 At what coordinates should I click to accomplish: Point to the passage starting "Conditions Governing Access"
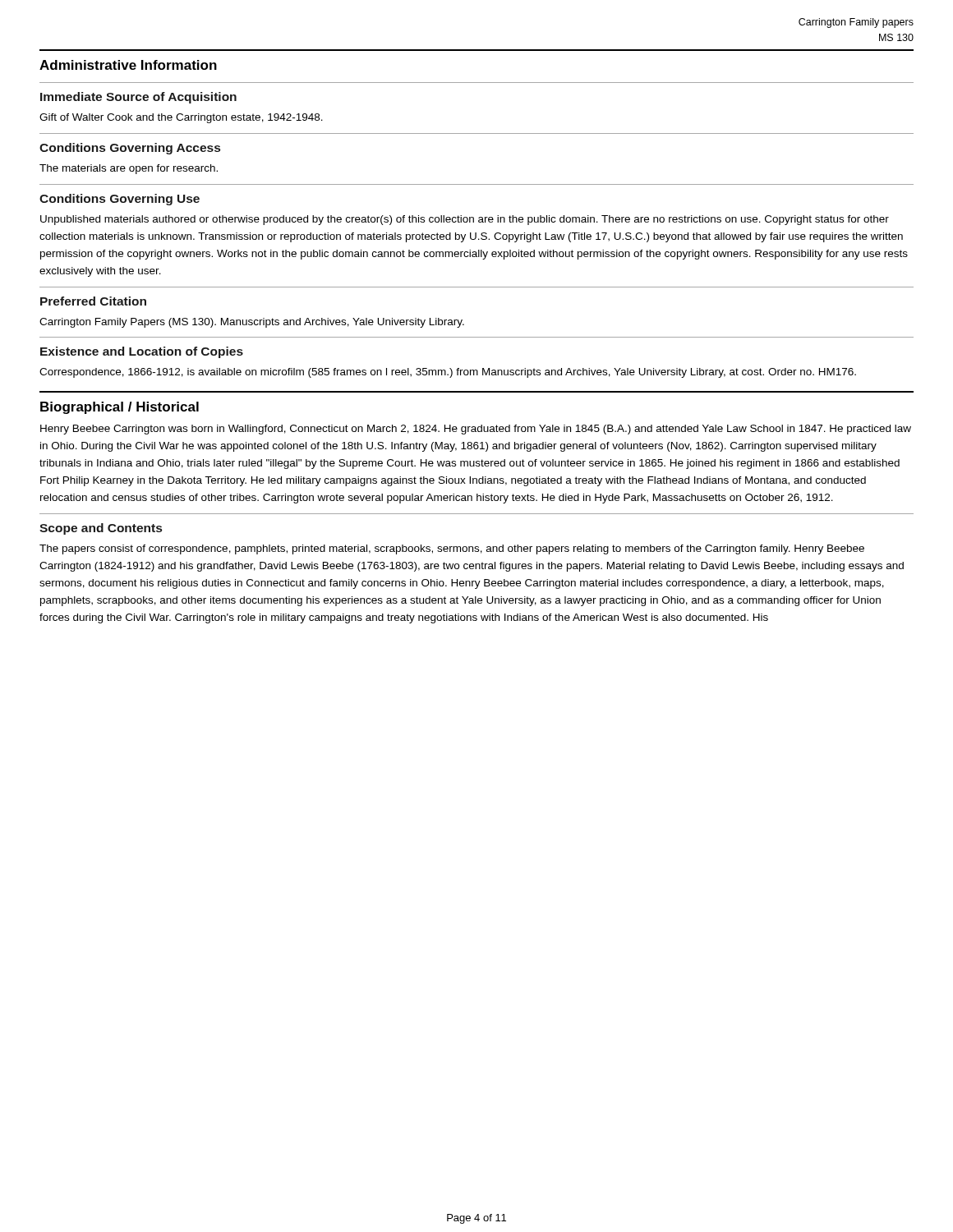pos(130,147)
